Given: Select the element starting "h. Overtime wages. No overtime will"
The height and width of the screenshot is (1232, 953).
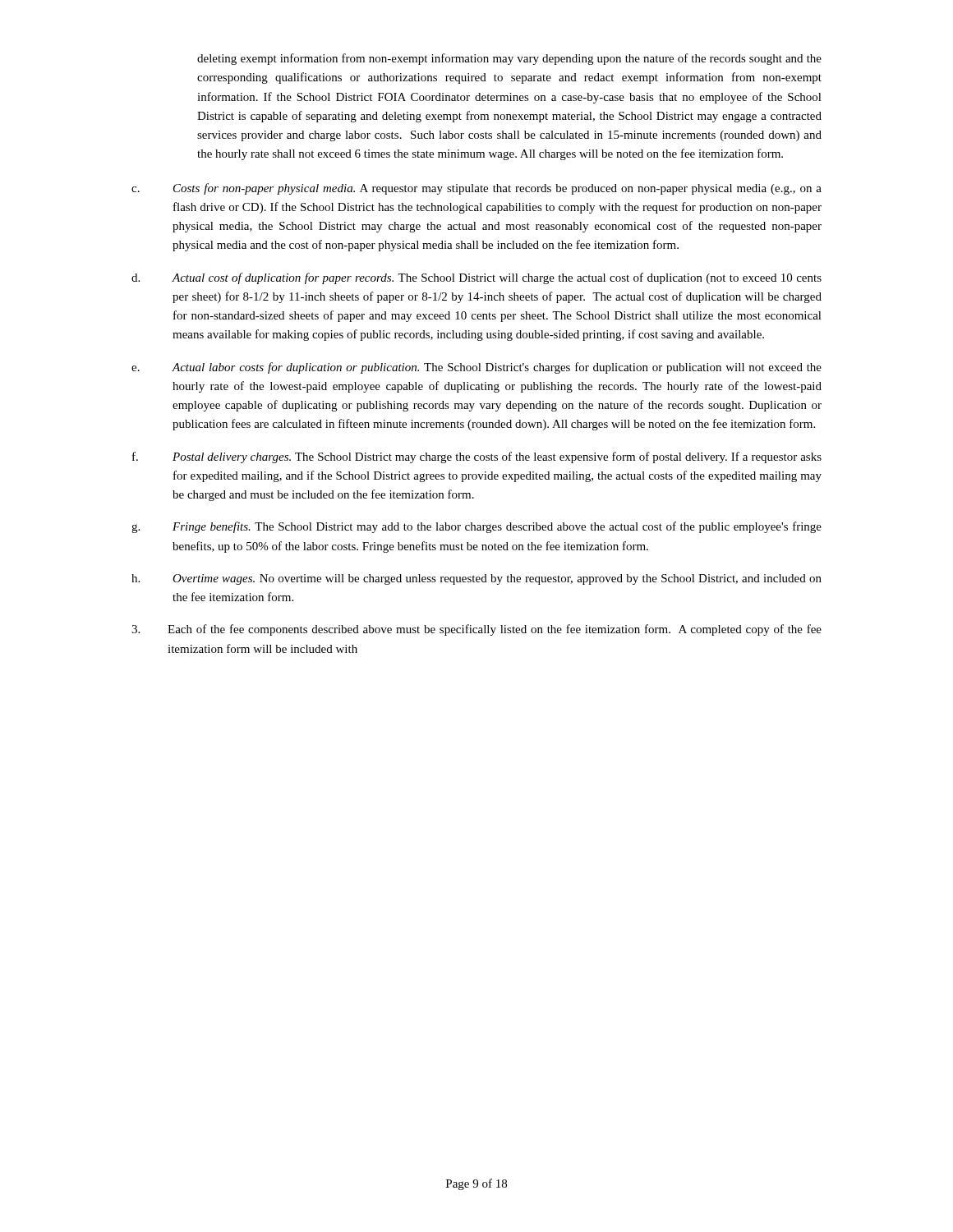Looking at the screenshot, I should point(476,588).
